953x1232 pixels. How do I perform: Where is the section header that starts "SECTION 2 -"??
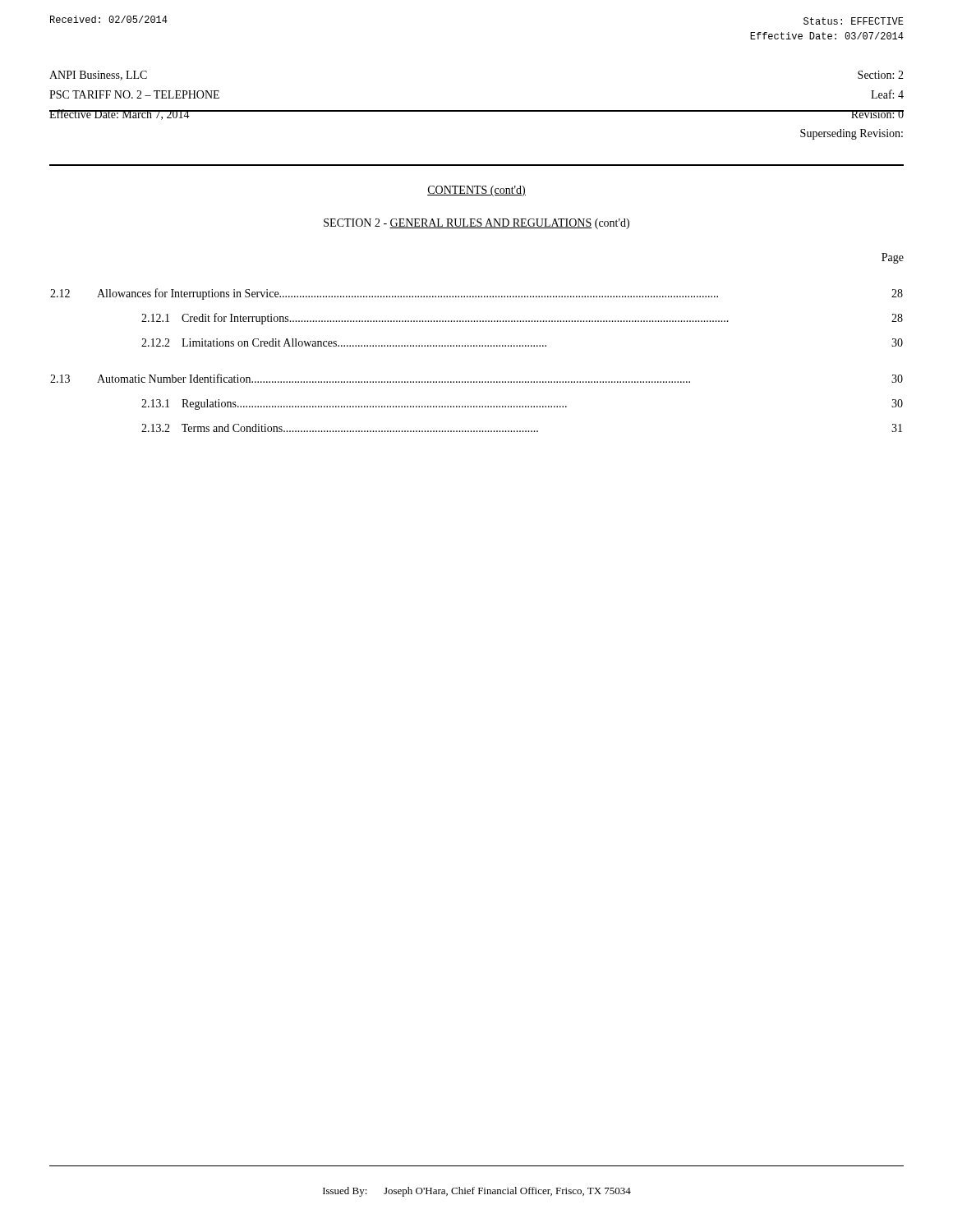[476, 223]
